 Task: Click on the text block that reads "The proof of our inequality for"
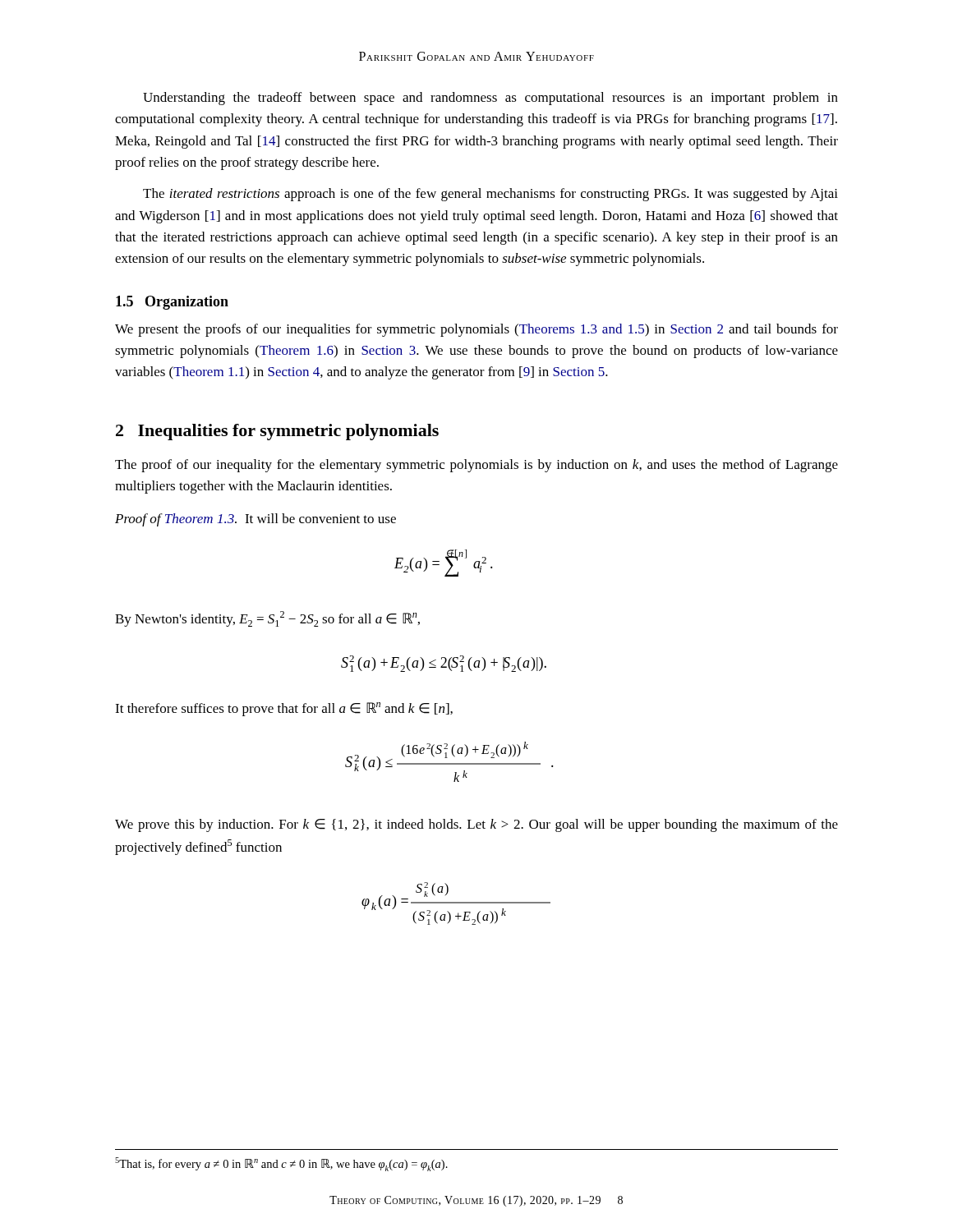476,475
